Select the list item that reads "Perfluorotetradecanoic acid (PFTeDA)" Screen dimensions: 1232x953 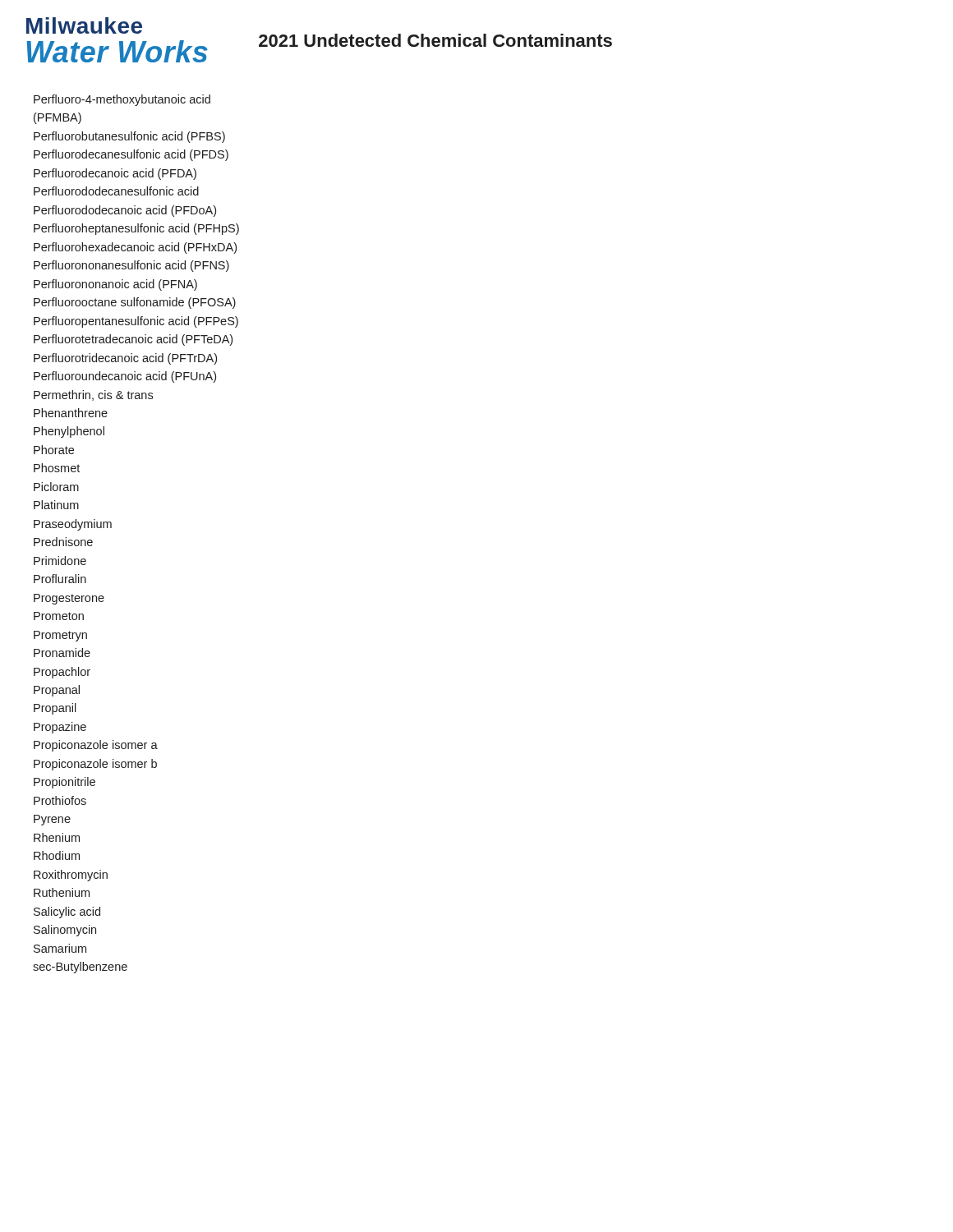point(133,339)
